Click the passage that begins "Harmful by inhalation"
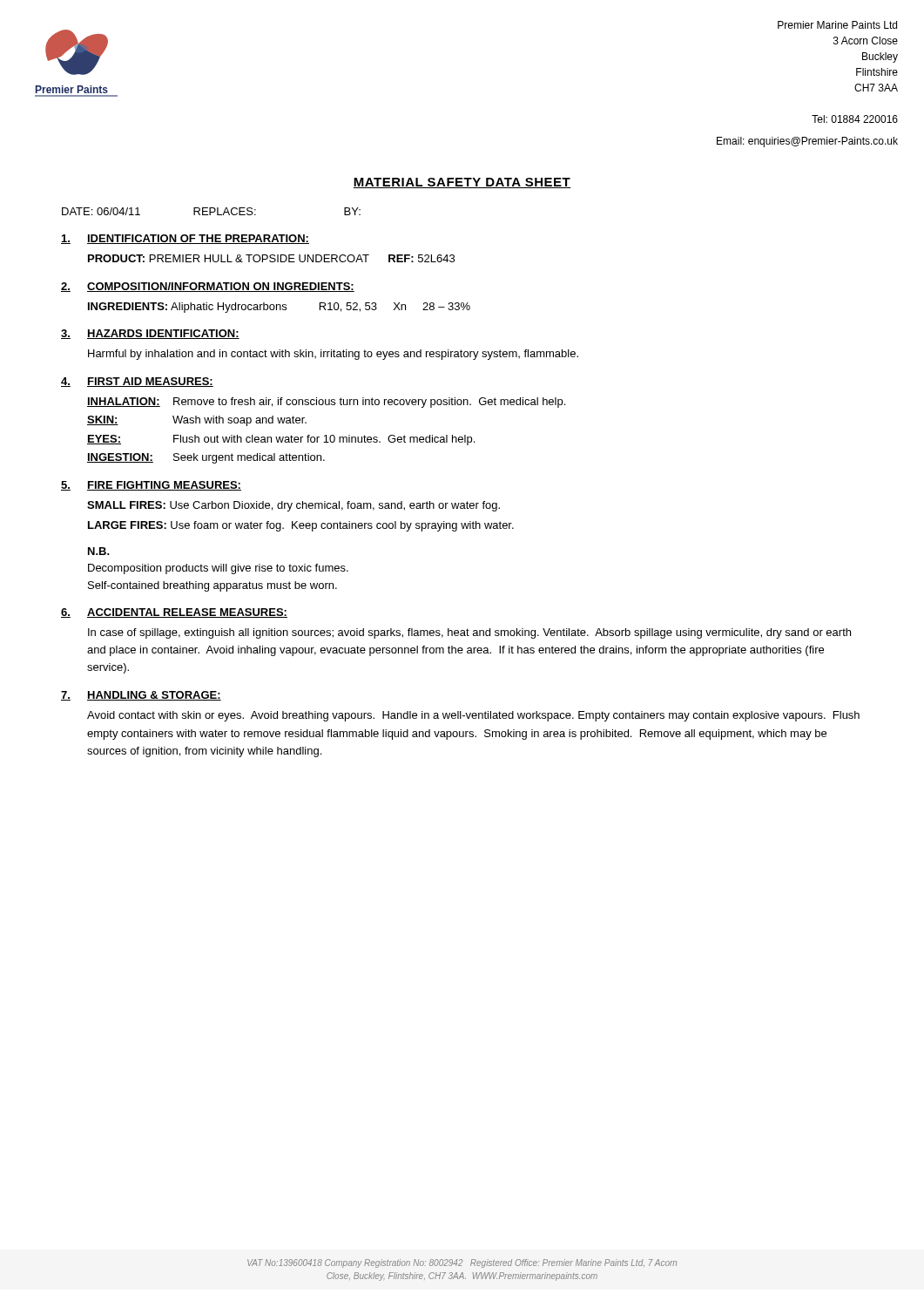 (x=333, y=353)
